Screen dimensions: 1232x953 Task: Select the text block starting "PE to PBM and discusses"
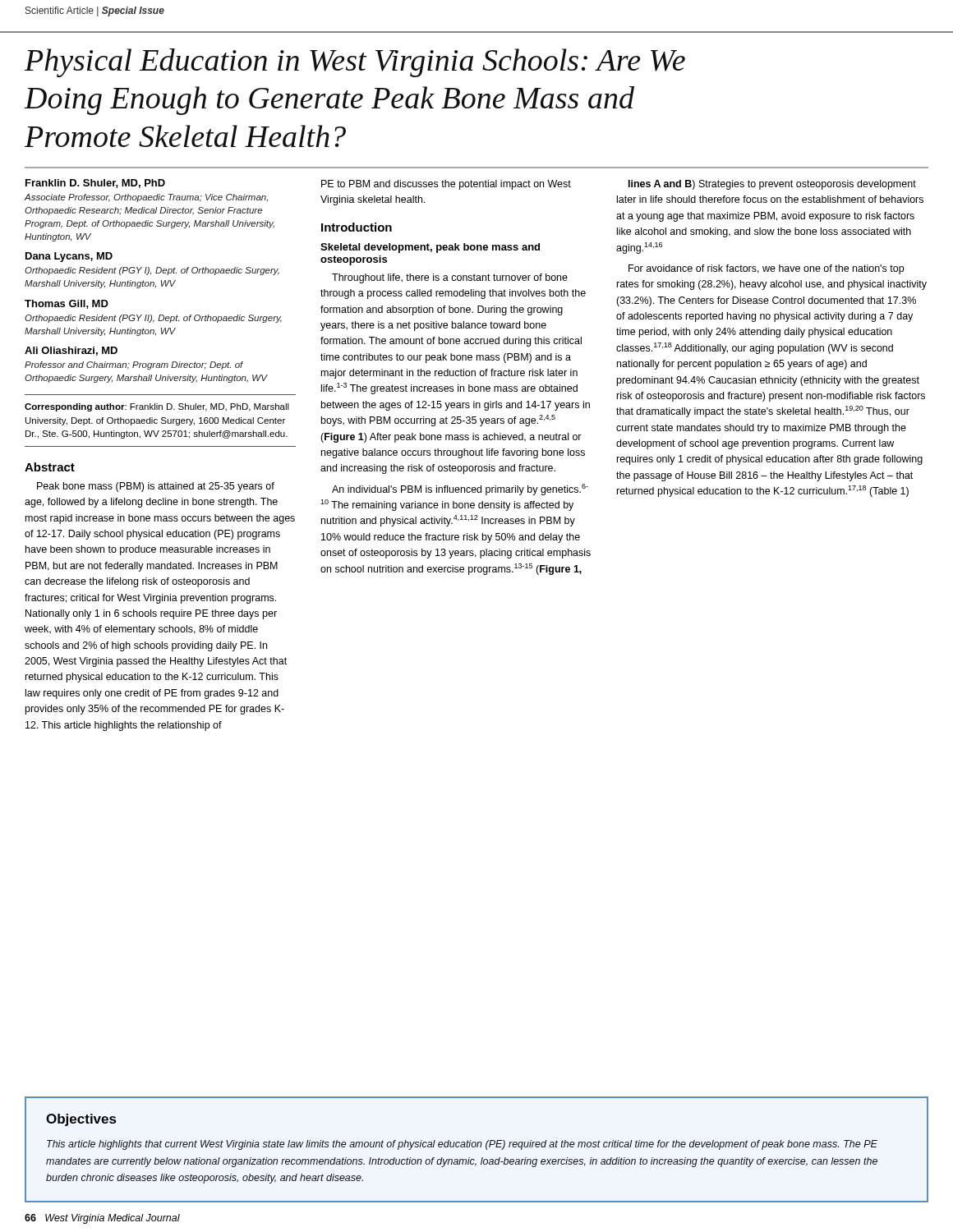click(446, 192)
